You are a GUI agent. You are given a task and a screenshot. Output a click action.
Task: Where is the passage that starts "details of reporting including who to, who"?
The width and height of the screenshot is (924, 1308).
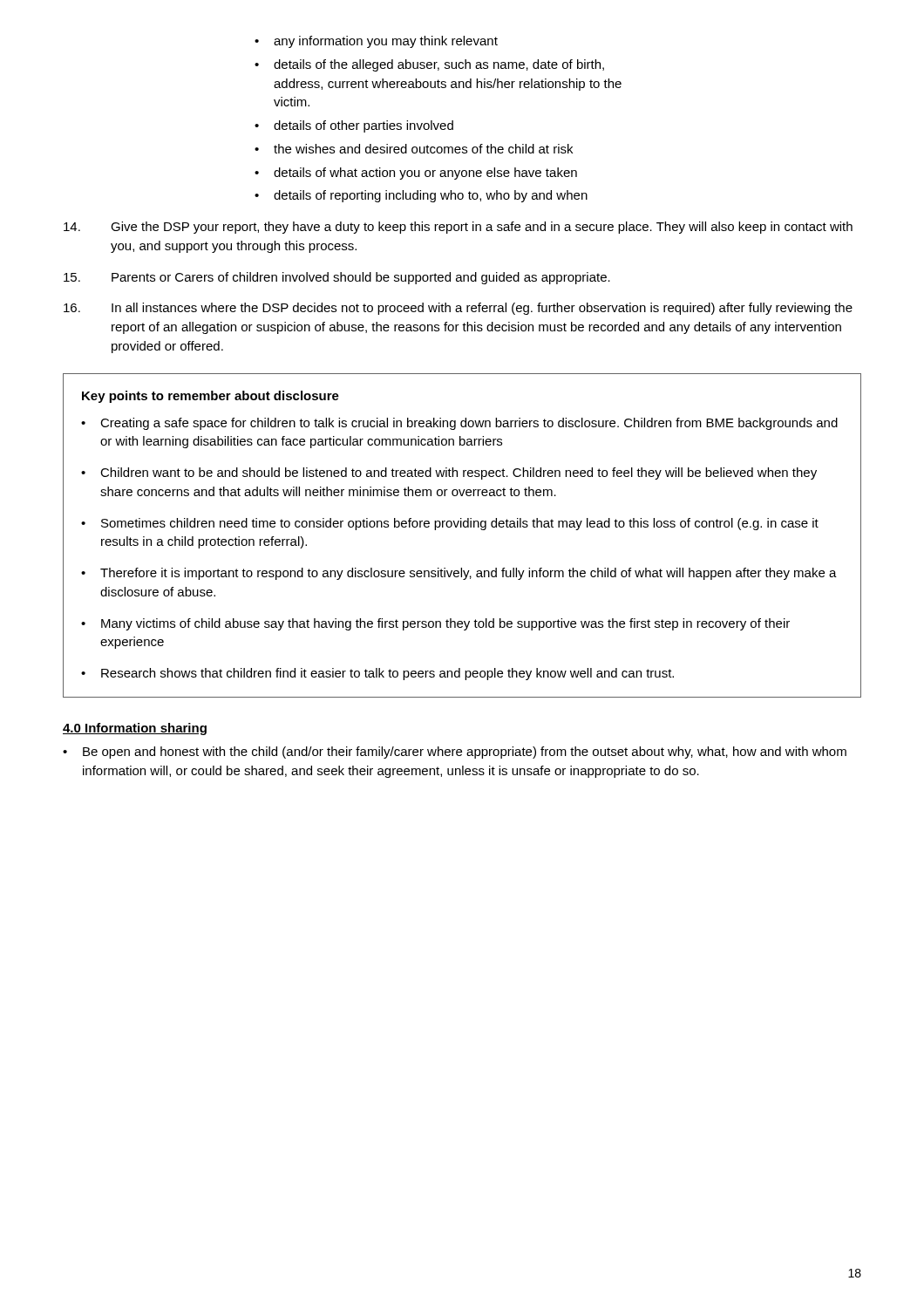pos(431,195)
